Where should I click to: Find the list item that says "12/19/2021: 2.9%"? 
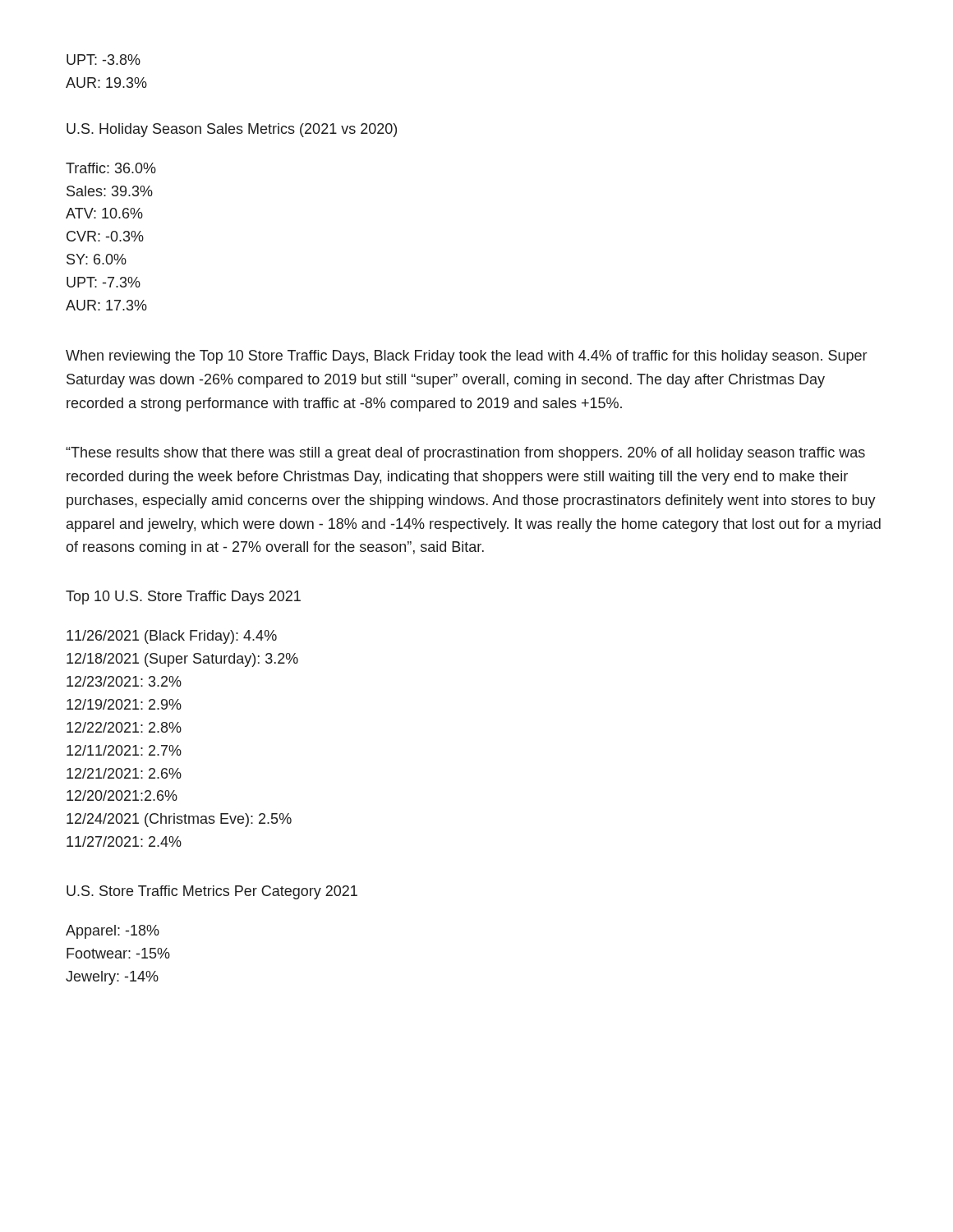click(124, 705)
